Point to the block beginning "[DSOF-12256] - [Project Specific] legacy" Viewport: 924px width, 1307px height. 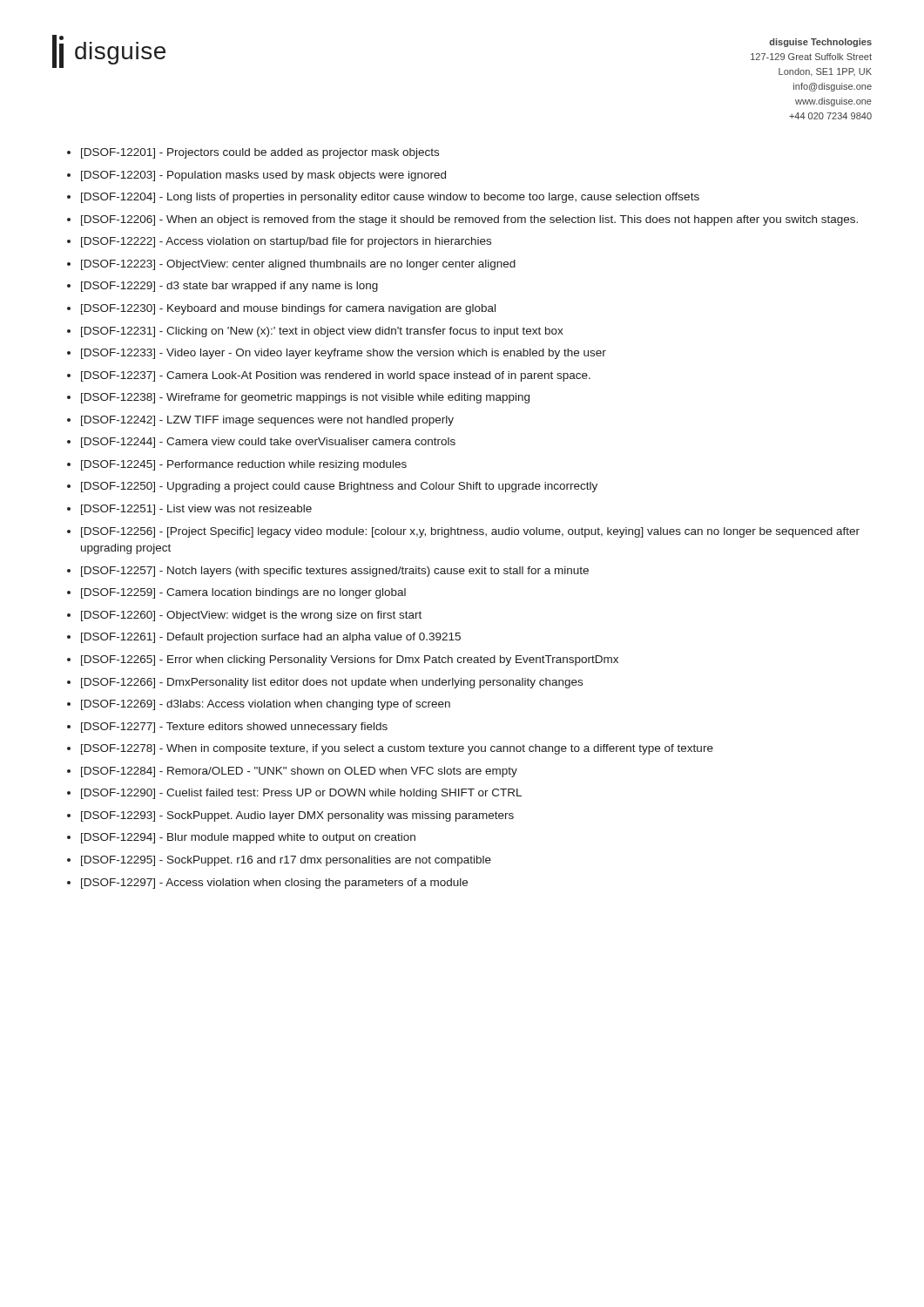470,539
